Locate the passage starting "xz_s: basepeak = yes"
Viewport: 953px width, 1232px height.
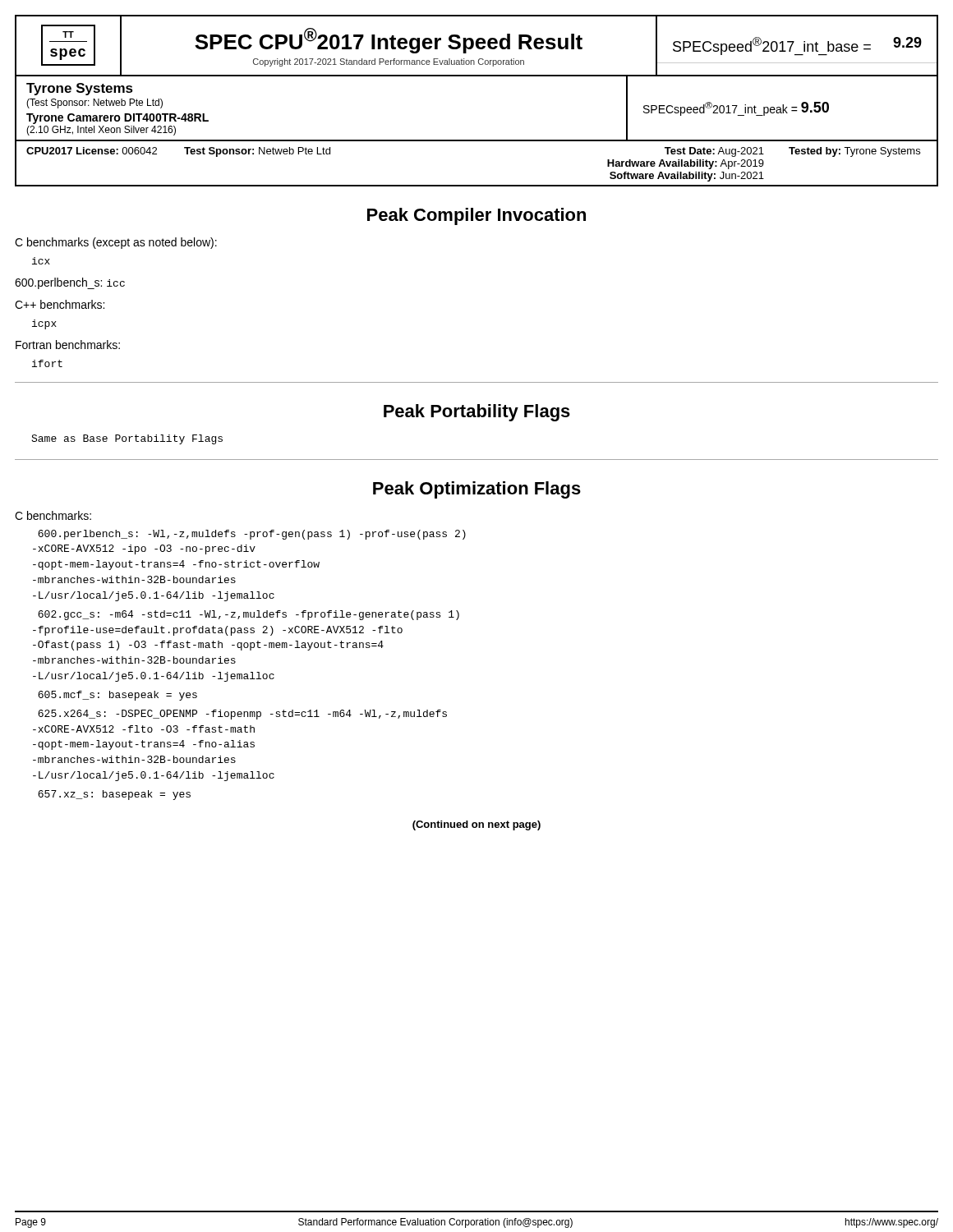pyautogui.click(x=111, y=795)
